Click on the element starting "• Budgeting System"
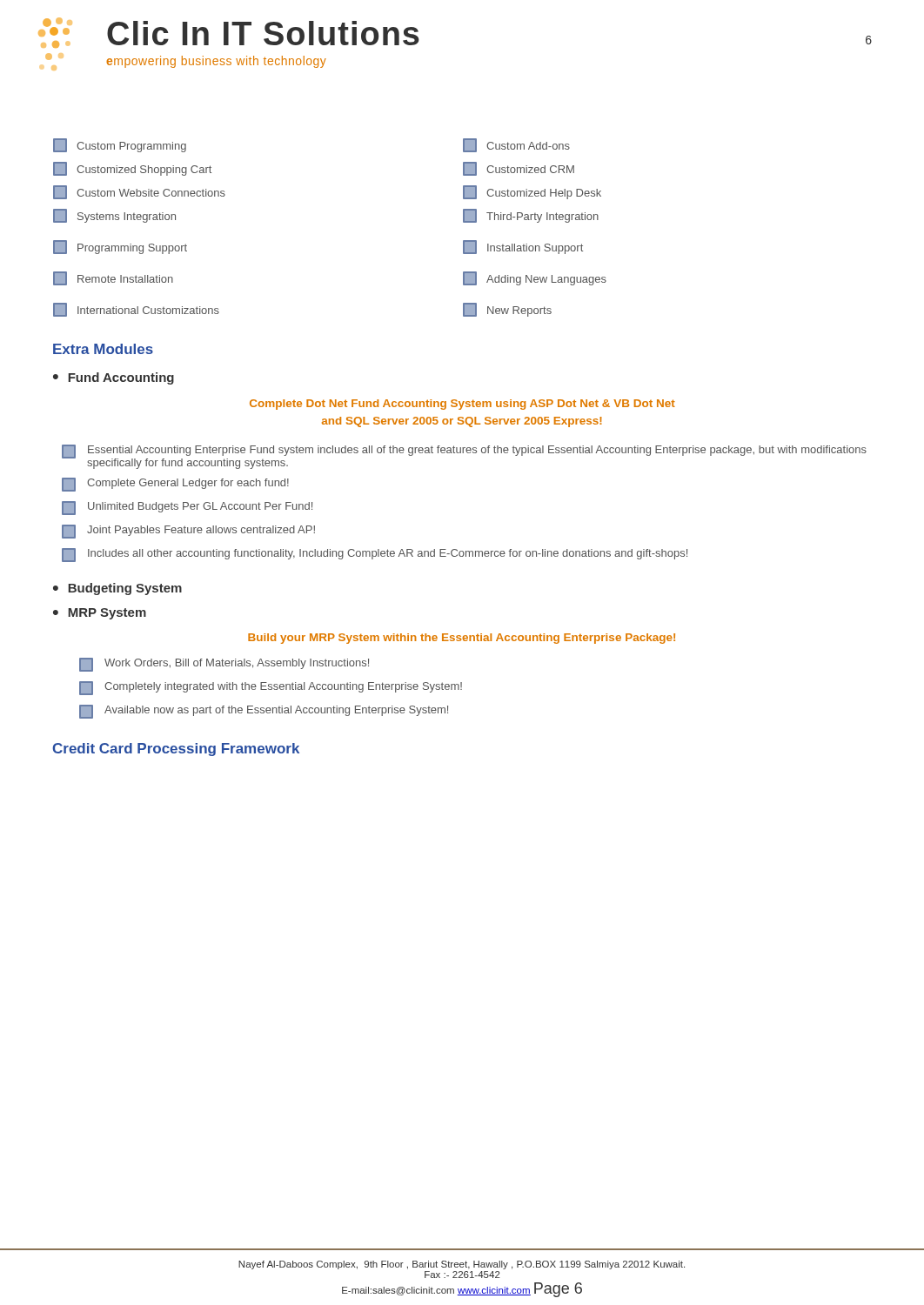924x1305 pixels. [117, 588]
